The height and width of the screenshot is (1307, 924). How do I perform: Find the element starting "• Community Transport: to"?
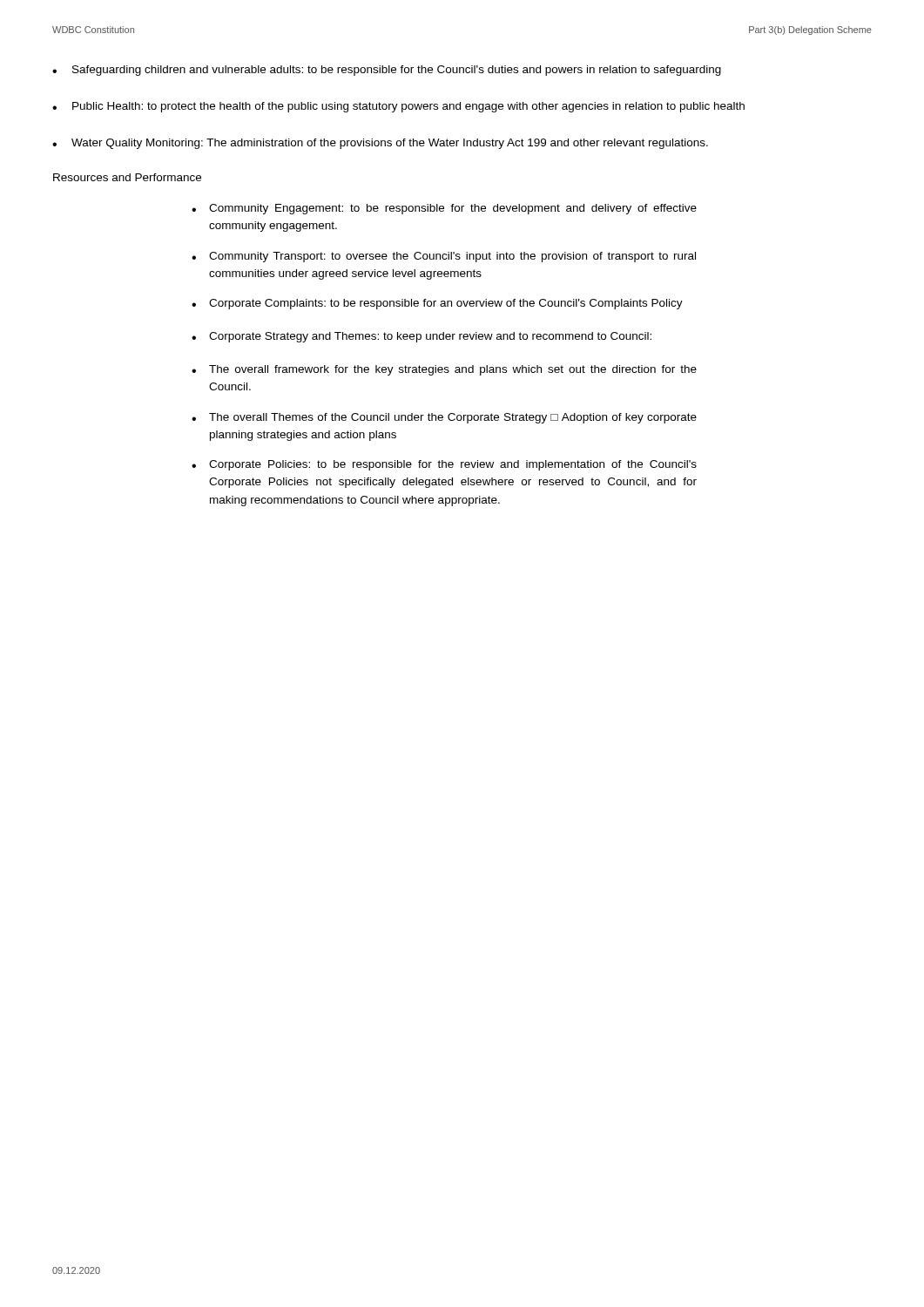point(444,265)
